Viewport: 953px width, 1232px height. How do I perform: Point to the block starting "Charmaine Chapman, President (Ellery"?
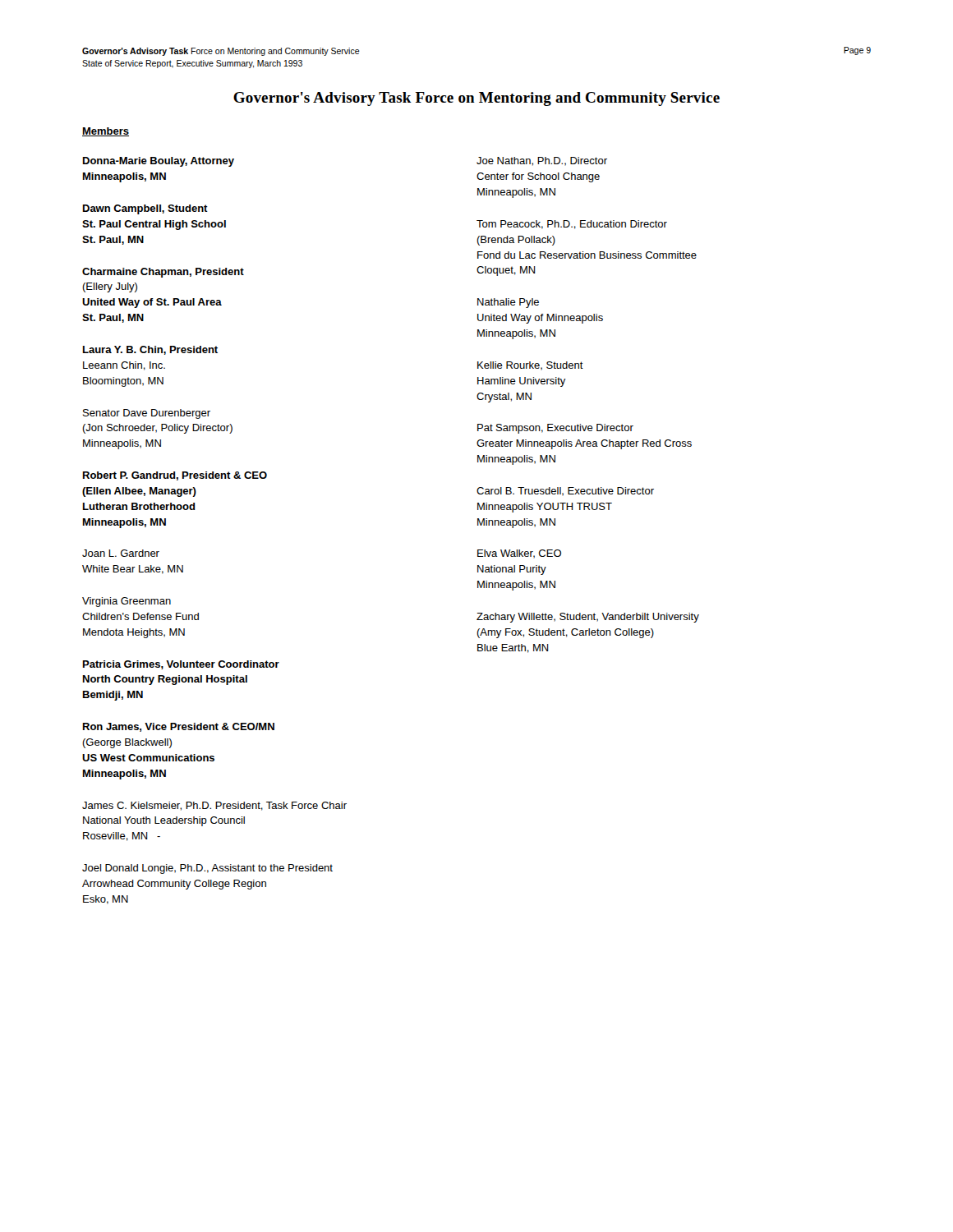(x=163, y=294)
